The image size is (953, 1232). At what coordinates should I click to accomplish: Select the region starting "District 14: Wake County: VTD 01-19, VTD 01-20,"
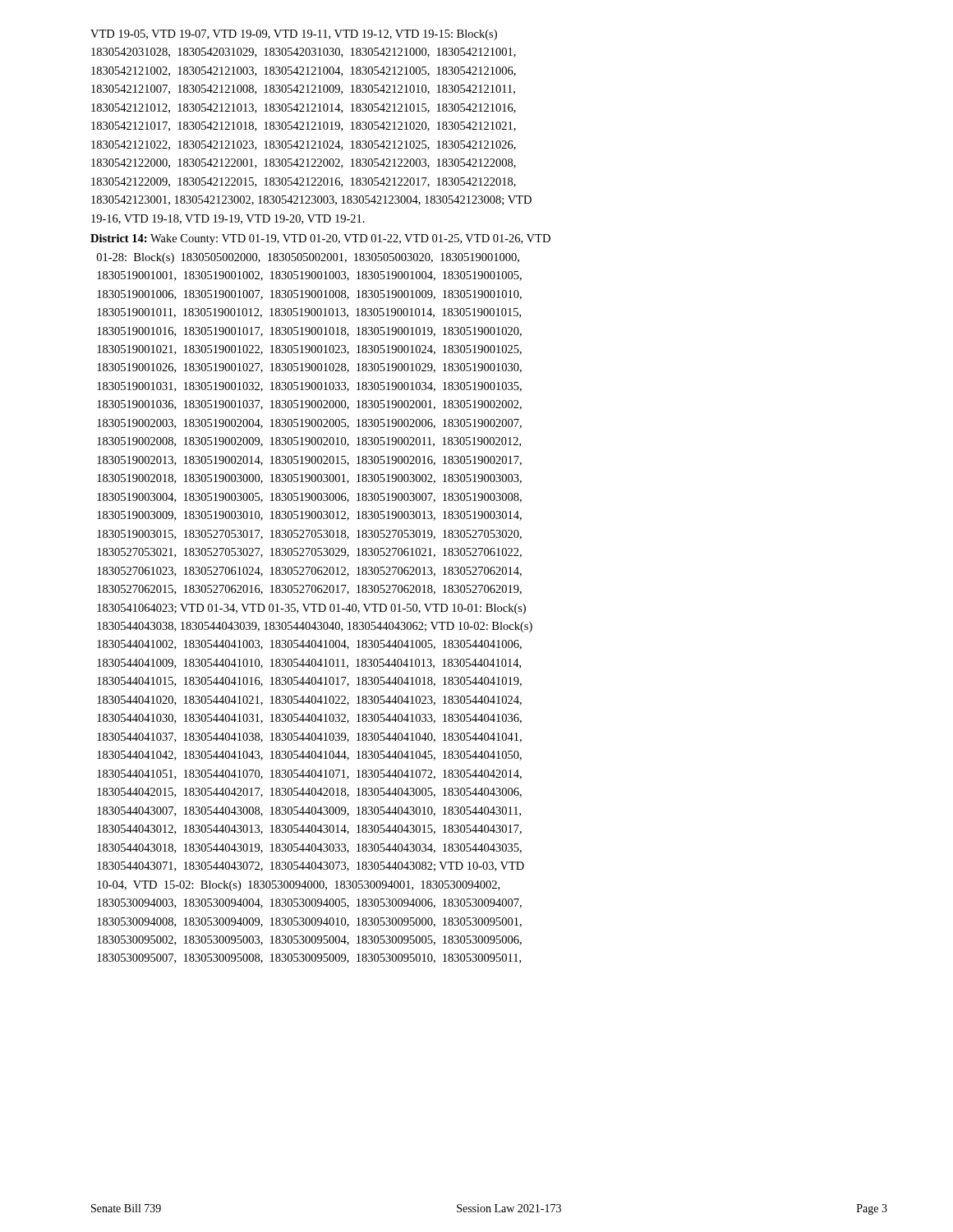321,598
